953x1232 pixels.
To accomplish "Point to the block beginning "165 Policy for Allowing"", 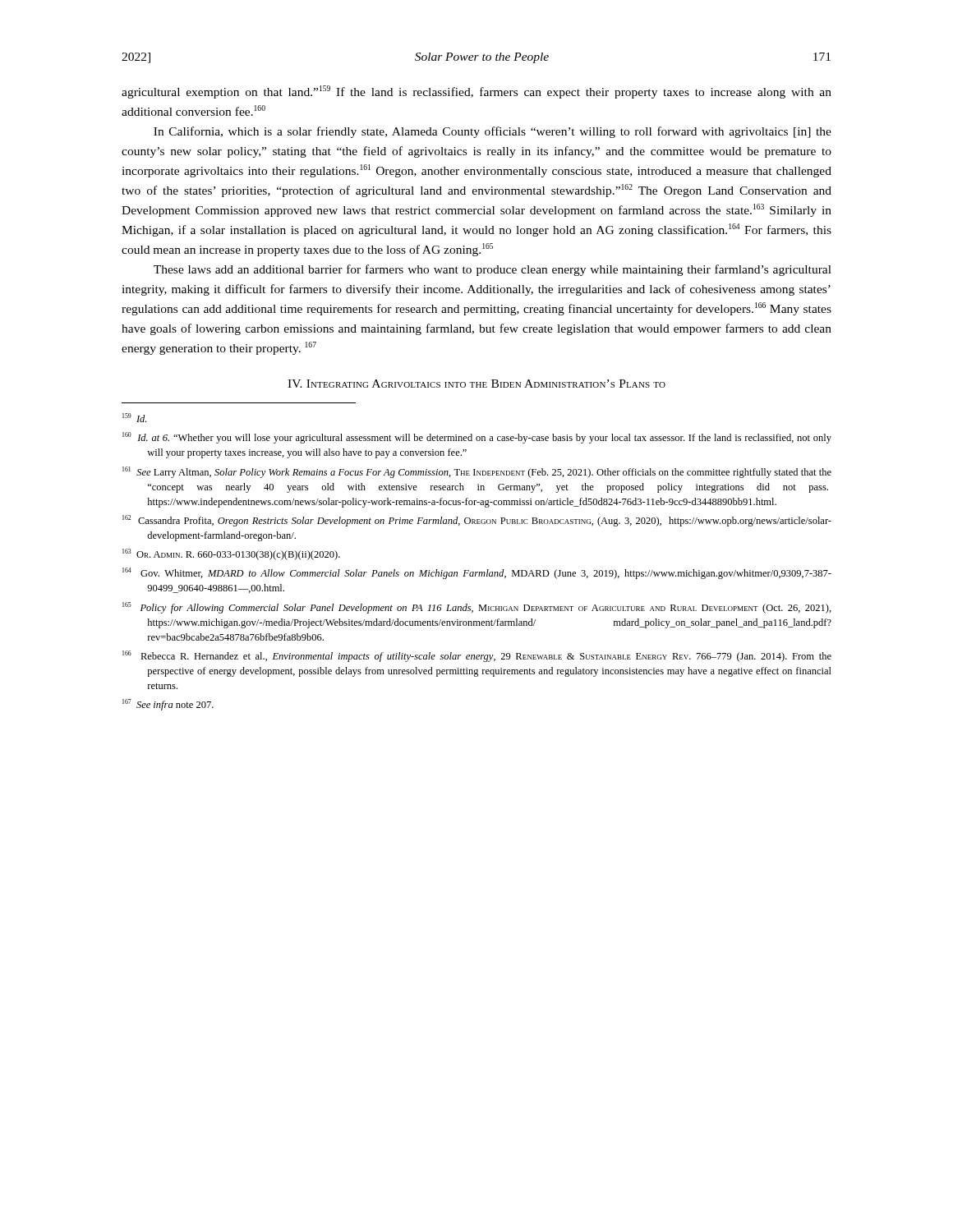I will pyautogui.click(x=476, y=622).
